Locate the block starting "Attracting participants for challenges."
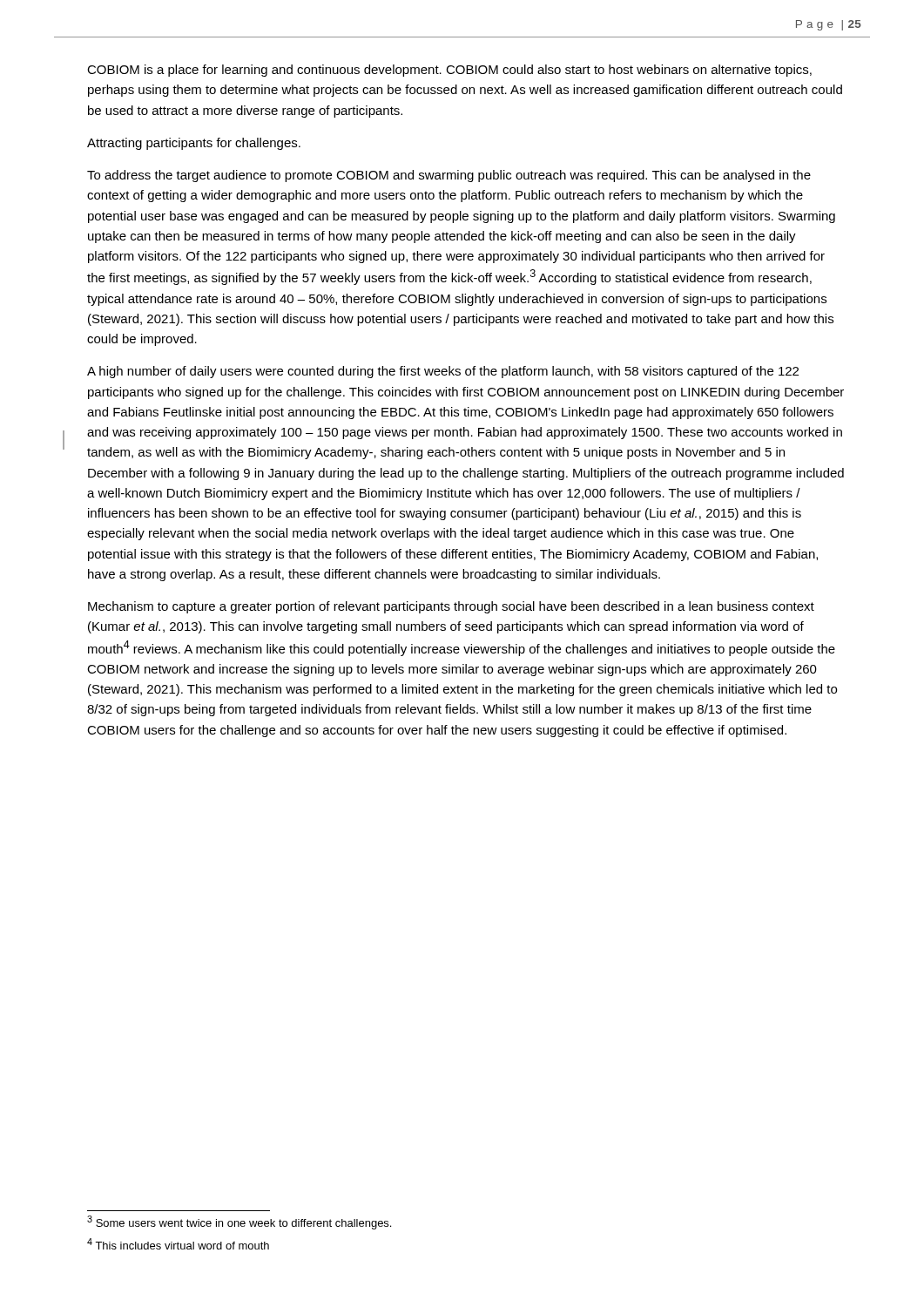Image resolution: width=924 pixels, height=1307 pixels. pos(194,142)
